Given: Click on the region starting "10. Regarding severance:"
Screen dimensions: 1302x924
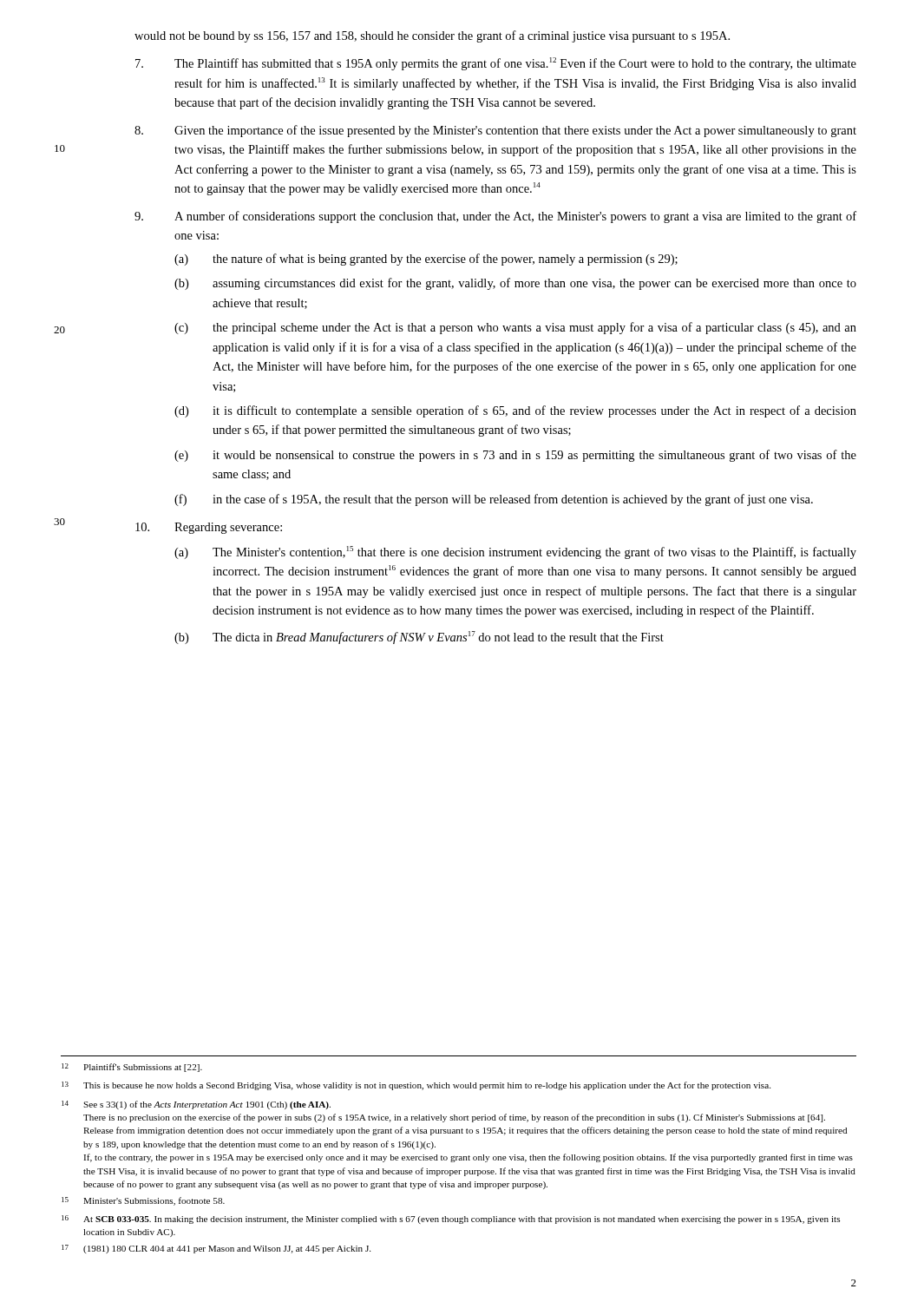Looking at the screenshot, I should [x=209, y=528].
